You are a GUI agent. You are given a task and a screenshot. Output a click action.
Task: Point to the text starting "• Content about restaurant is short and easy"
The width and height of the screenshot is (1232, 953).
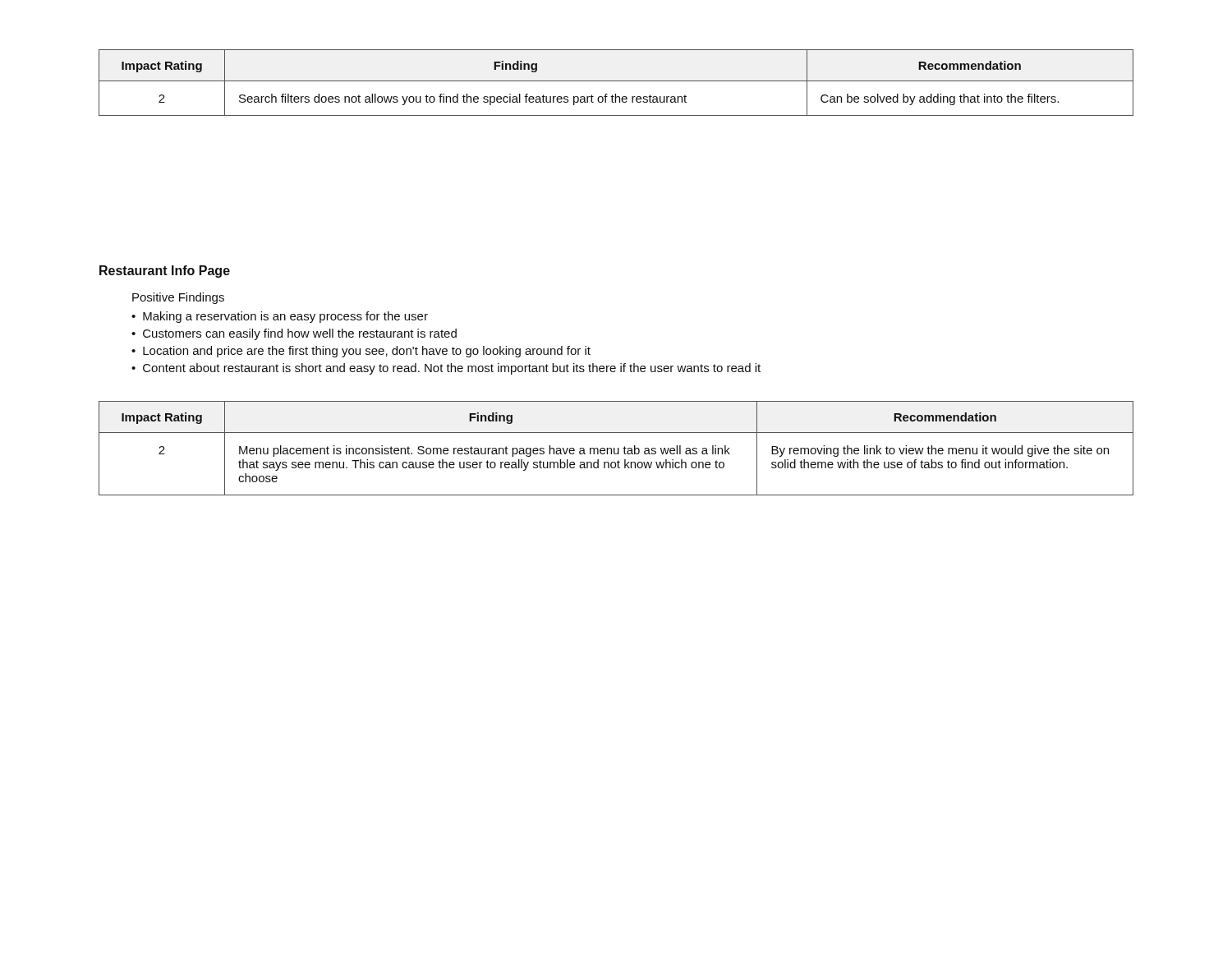coord(446,368)
